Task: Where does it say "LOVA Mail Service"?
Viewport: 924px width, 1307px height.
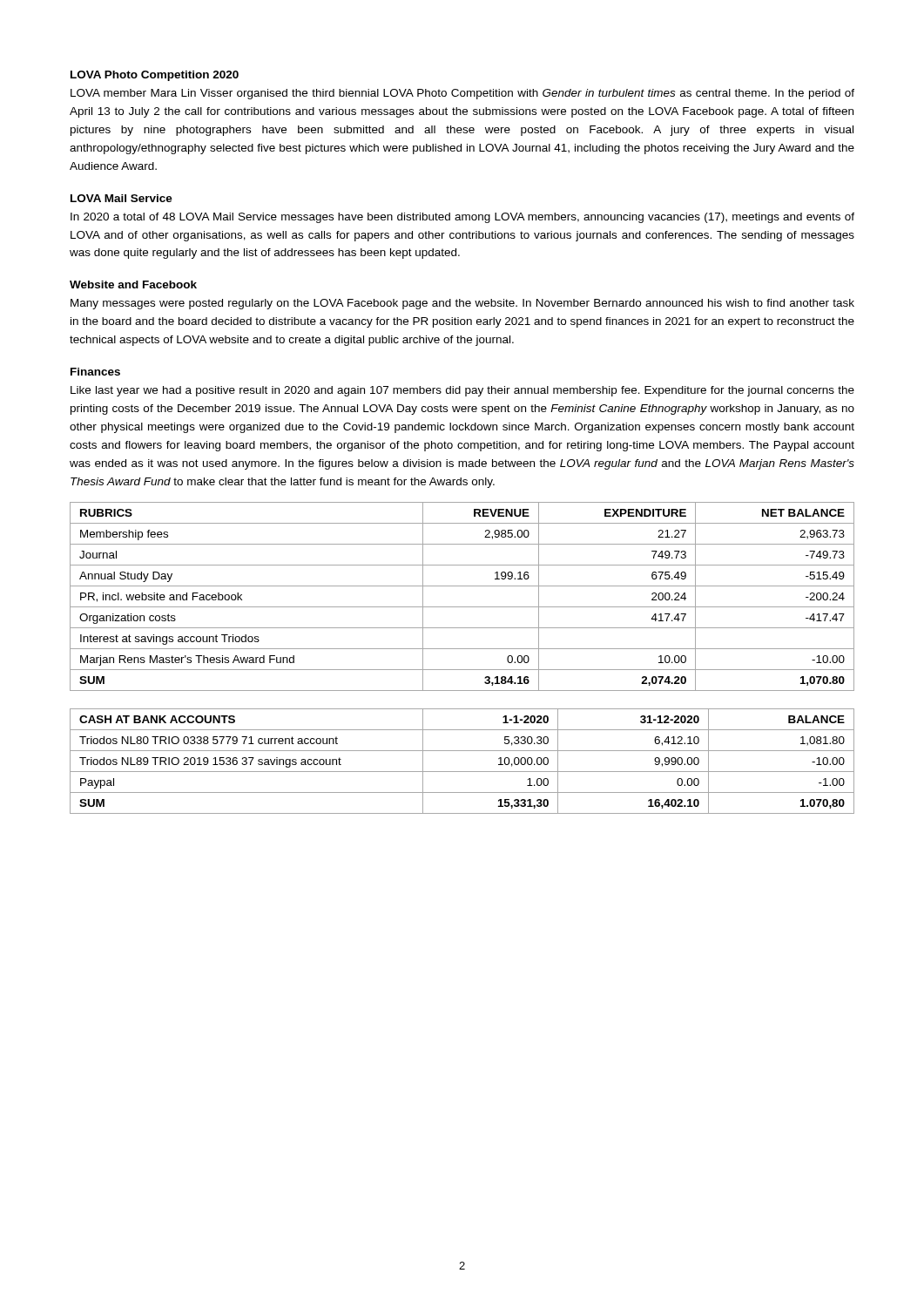Action: [x=121, y=198]
